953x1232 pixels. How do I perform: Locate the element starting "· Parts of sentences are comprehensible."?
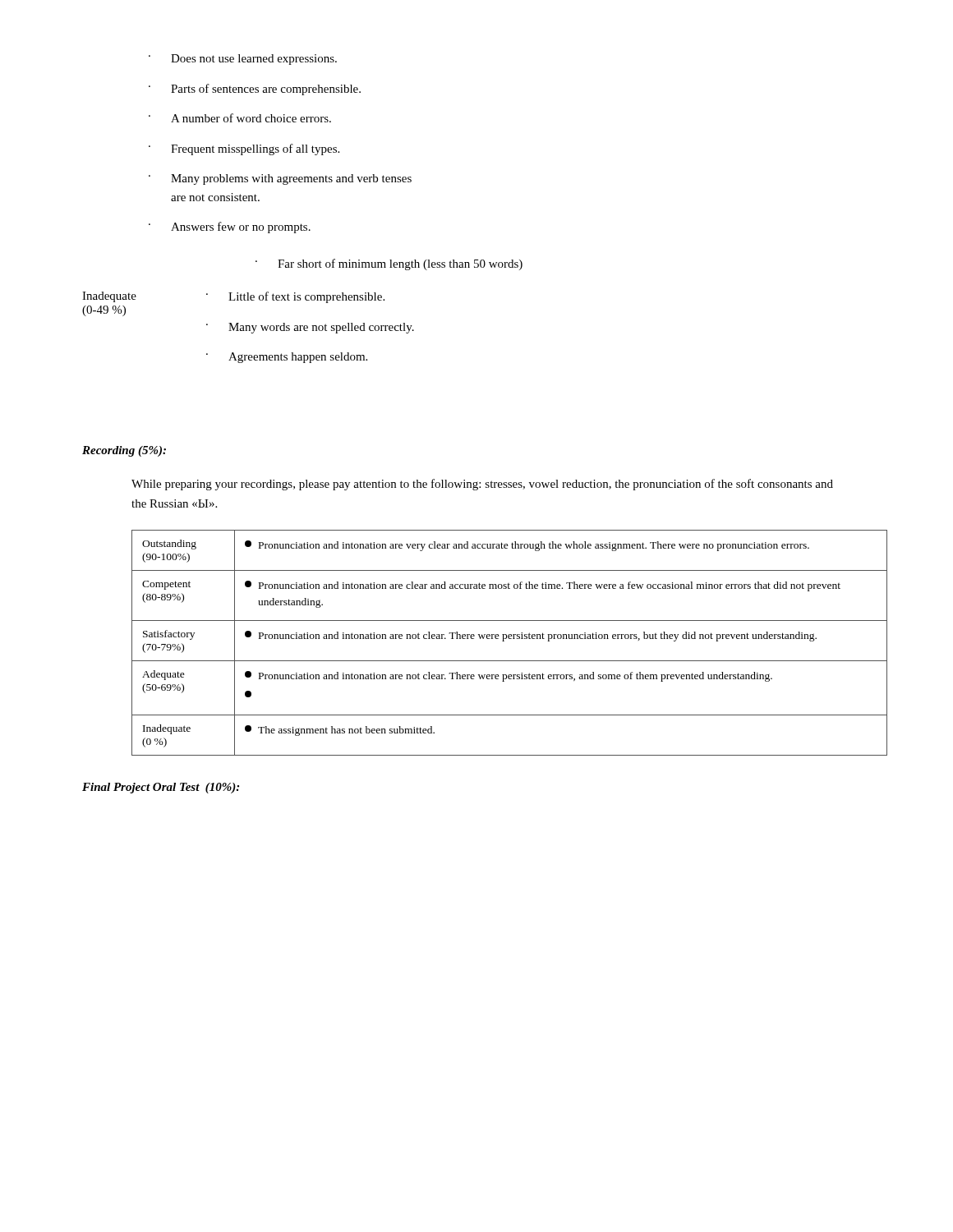tap(255, 88)
